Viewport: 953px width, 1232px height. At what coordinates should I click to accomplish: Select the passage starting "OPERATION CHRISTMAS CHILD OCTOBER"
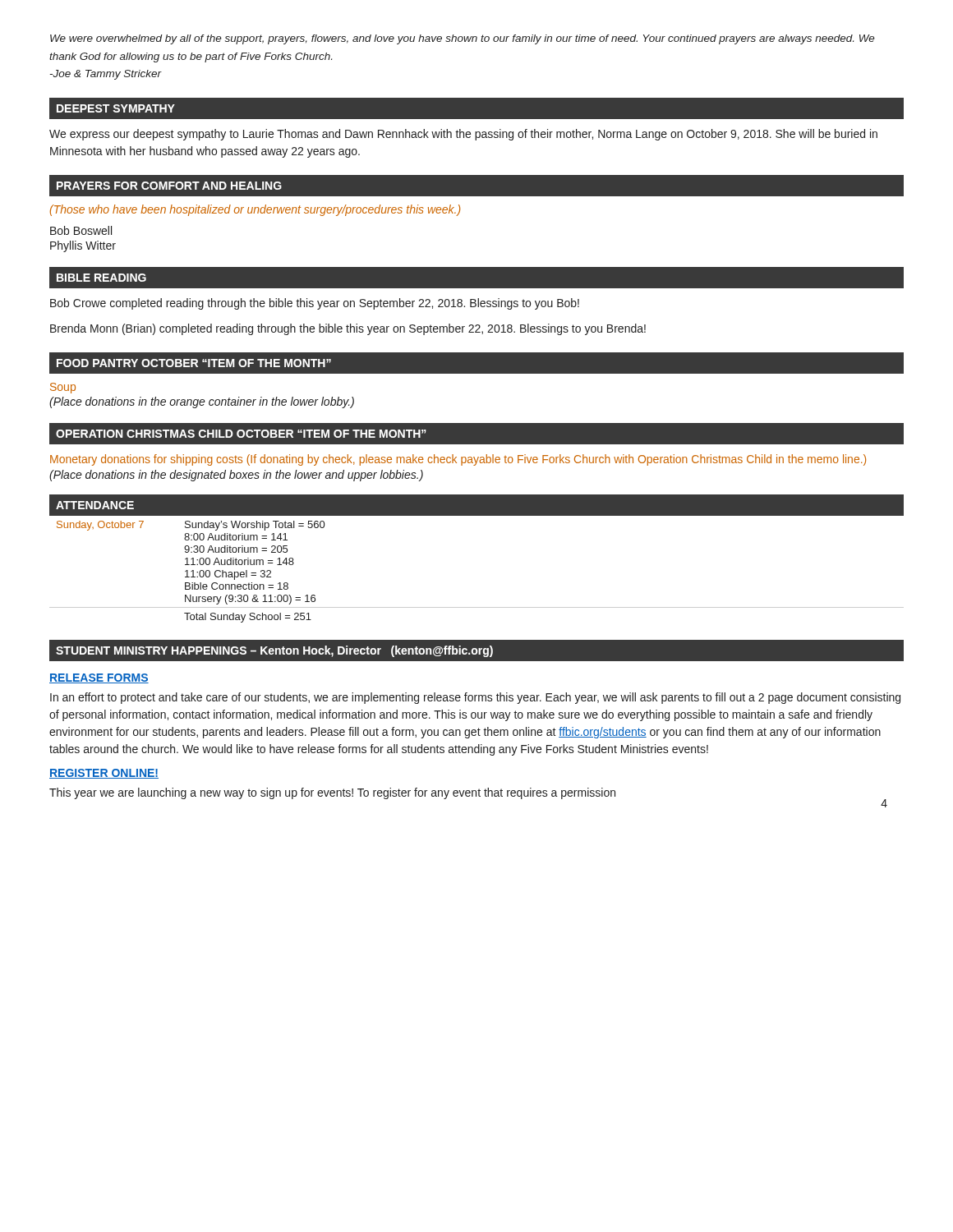(476, 433)
